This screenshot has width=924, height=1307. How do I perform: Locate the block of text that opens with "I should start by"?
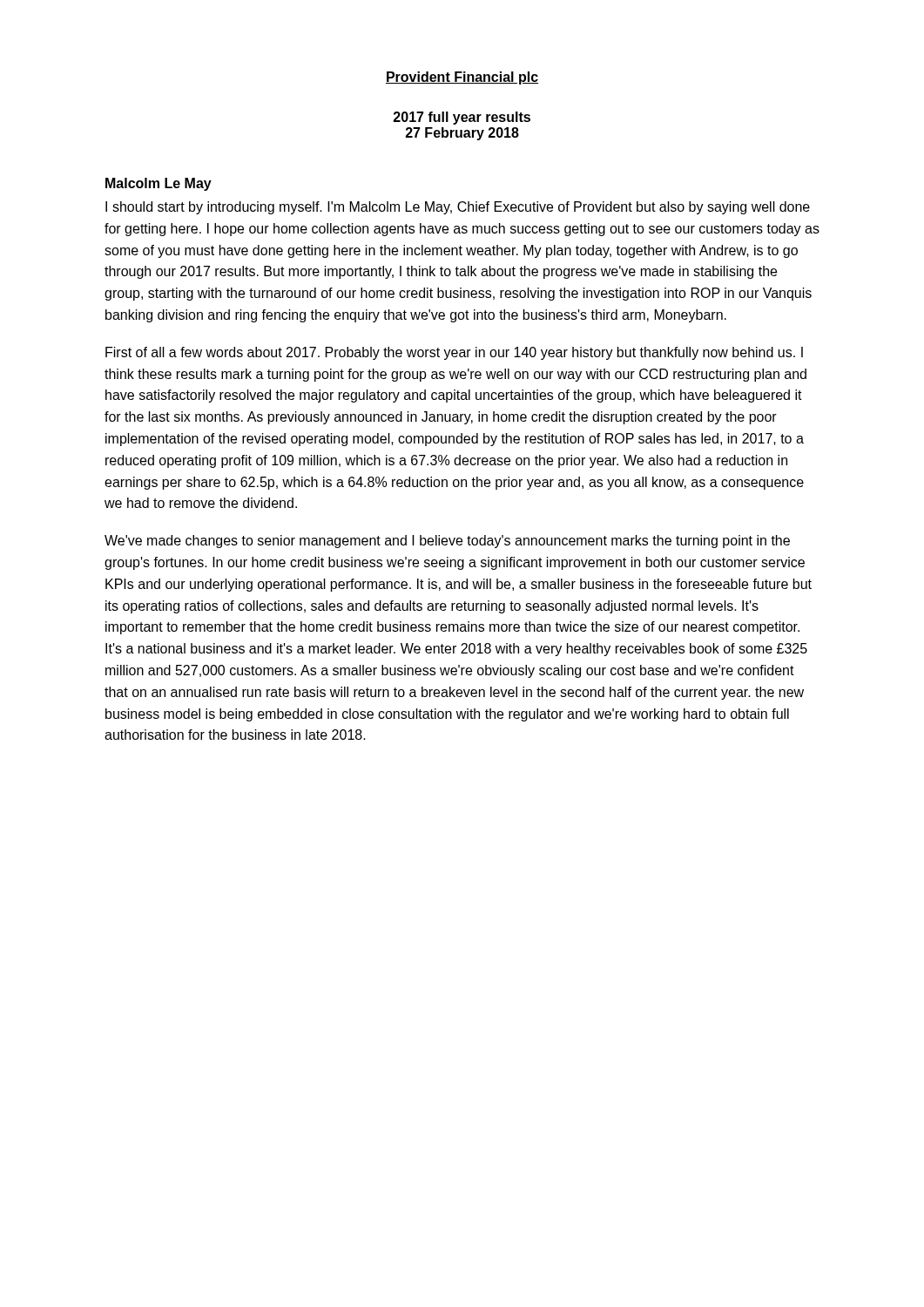pyautogui.click(x=462, y=262)
